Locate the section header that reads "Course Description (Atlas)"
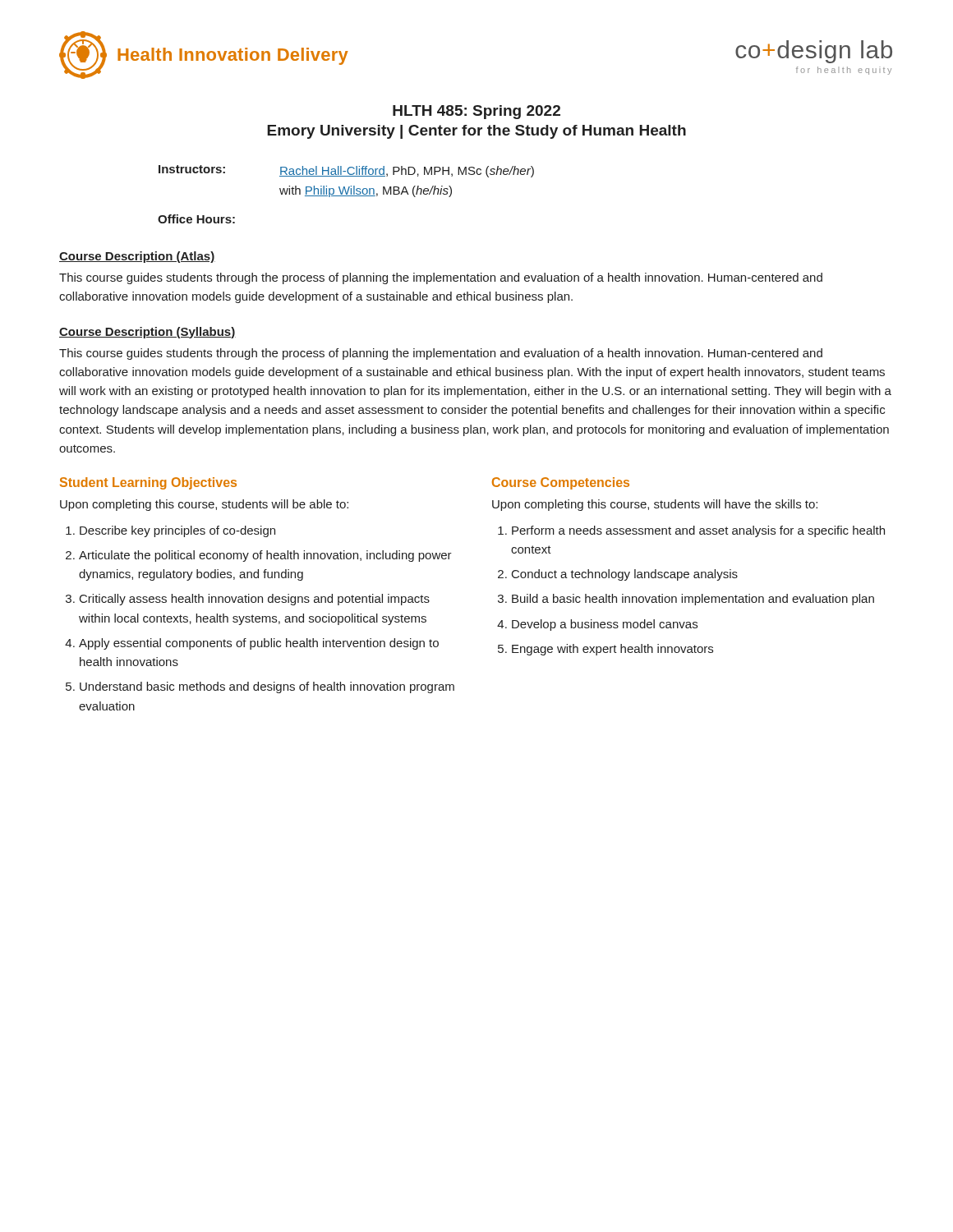Screen dimensions: 1232x953 (137, 256)
